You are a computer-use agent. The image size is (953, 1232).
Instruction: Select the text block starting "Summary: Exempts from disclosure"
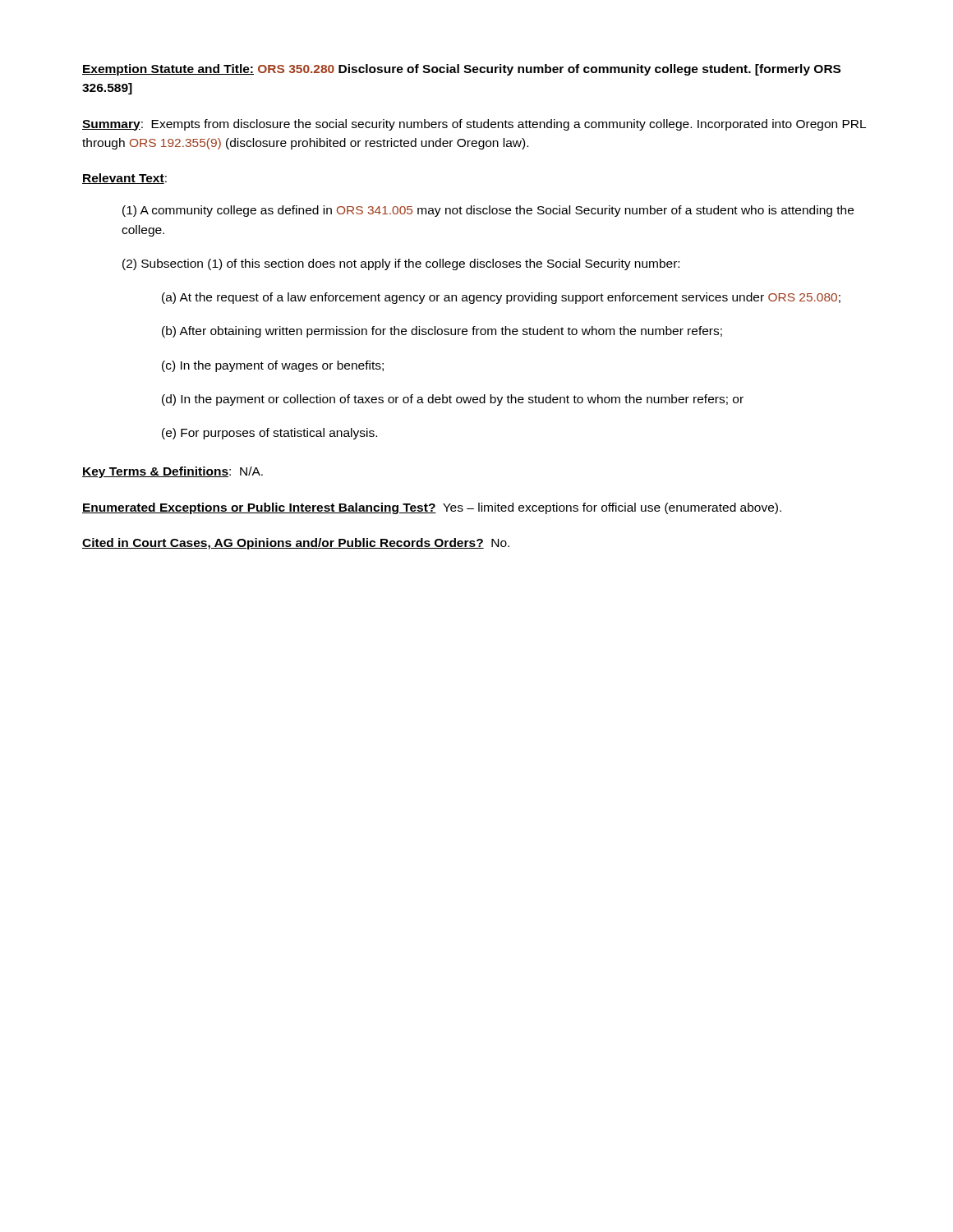(476, 133)
